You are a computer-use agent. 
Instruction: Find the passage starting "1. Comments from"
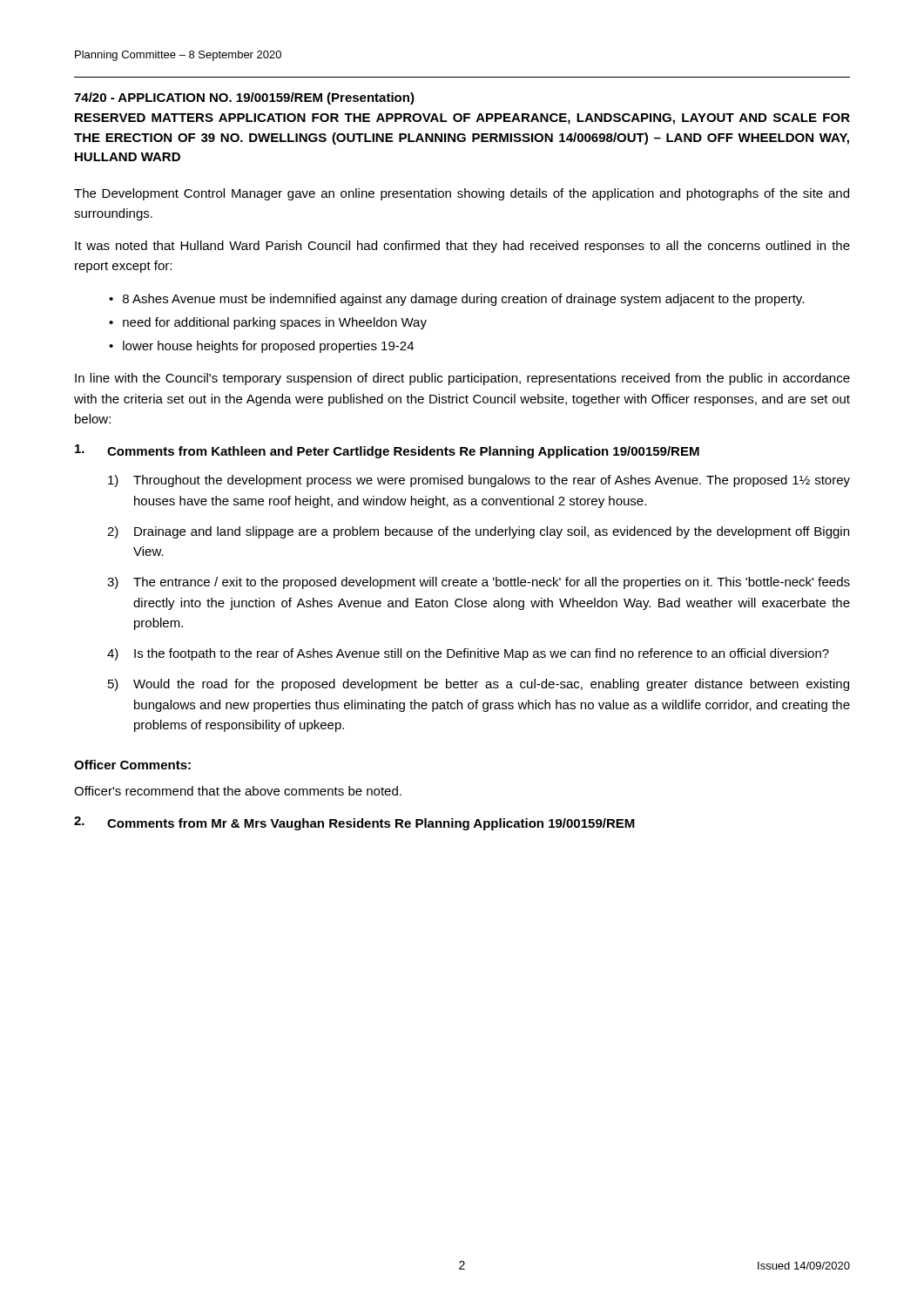tap(462, 593)
